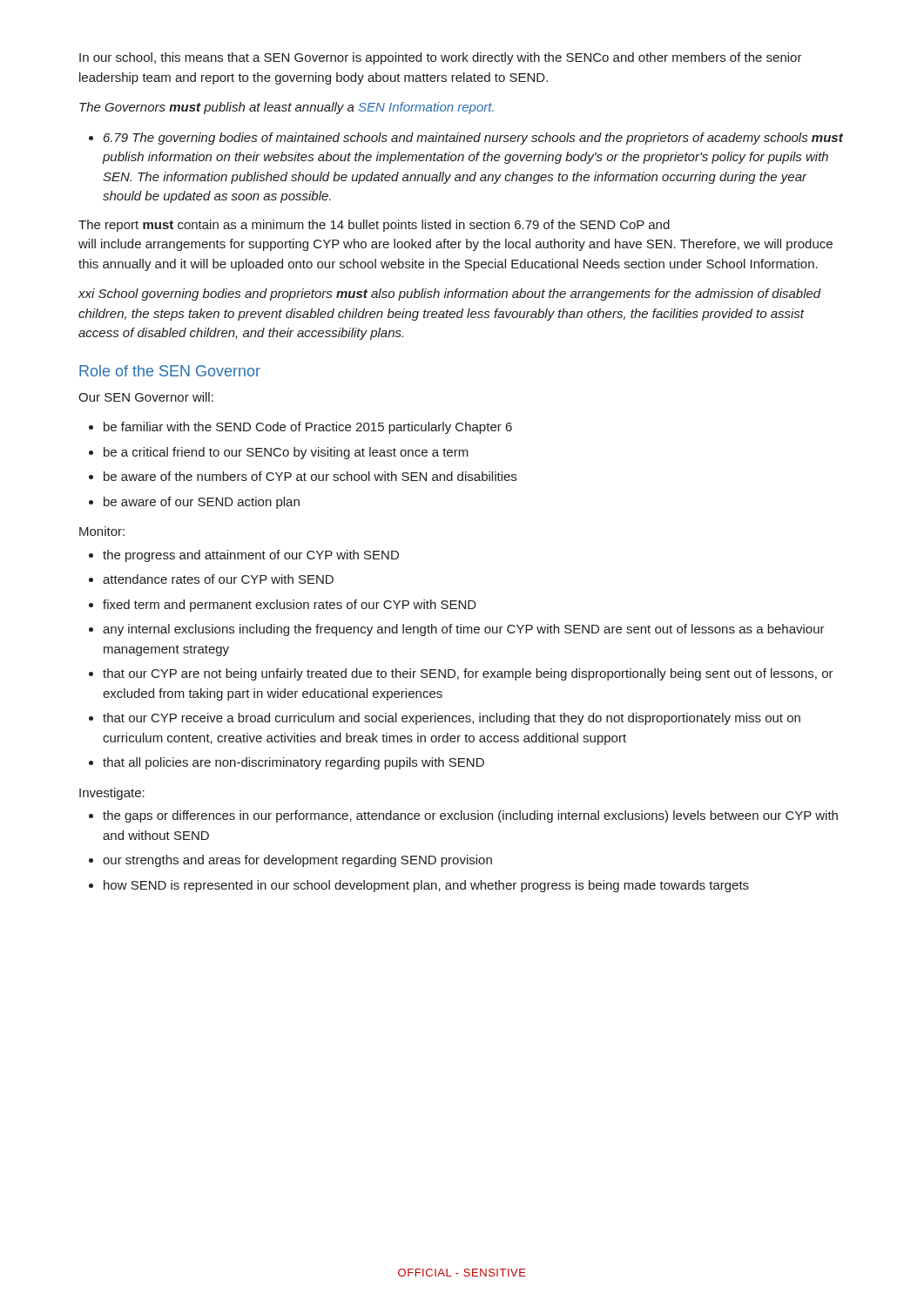The height and width of the screenshot is (1307, 924).
Task: Locate the block of text that opens with "that all policies are"
Action: 474,763
